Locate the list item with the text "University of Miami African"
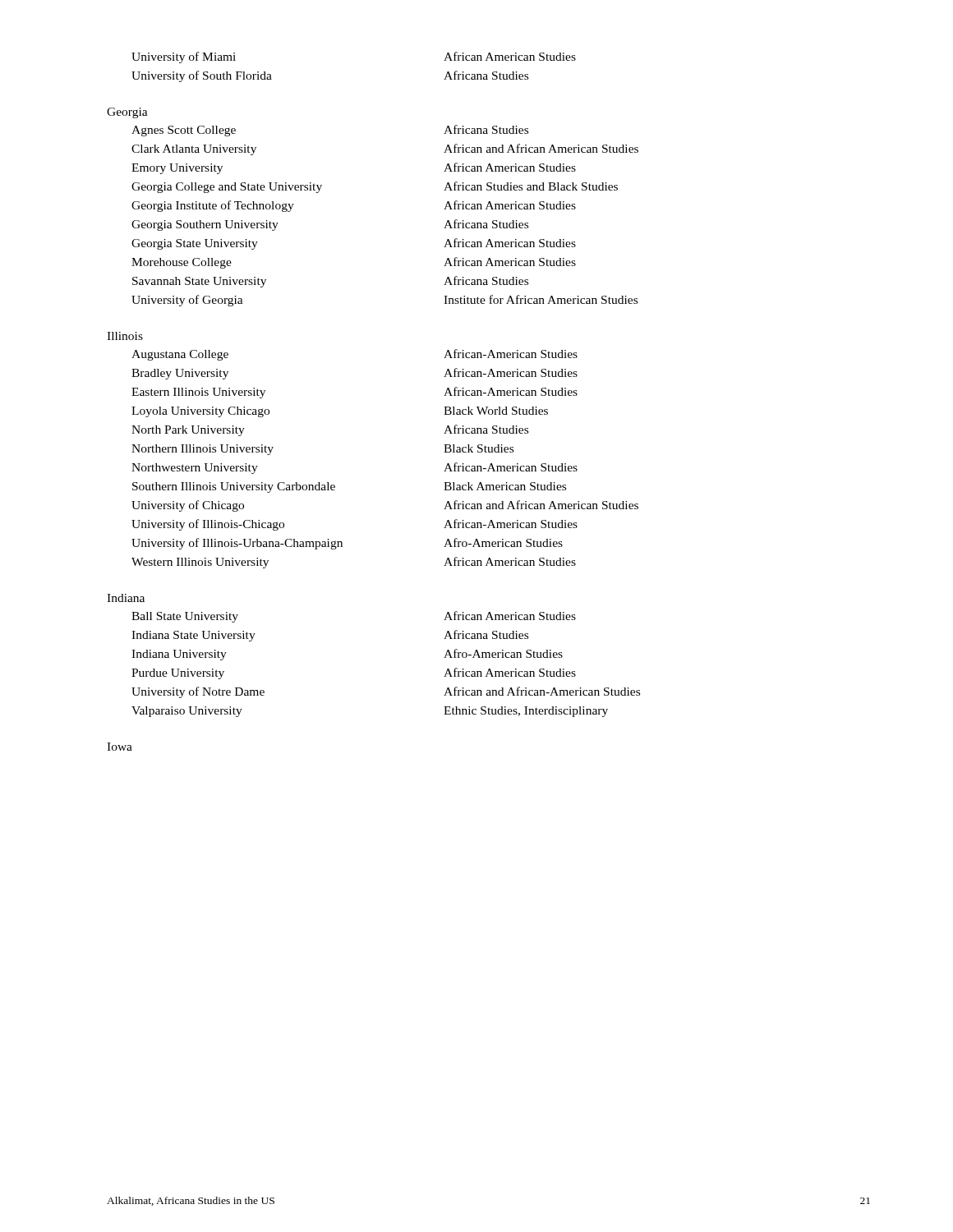Image resolution: width=953 pixels, height=1232 pixels. [489, 58]
